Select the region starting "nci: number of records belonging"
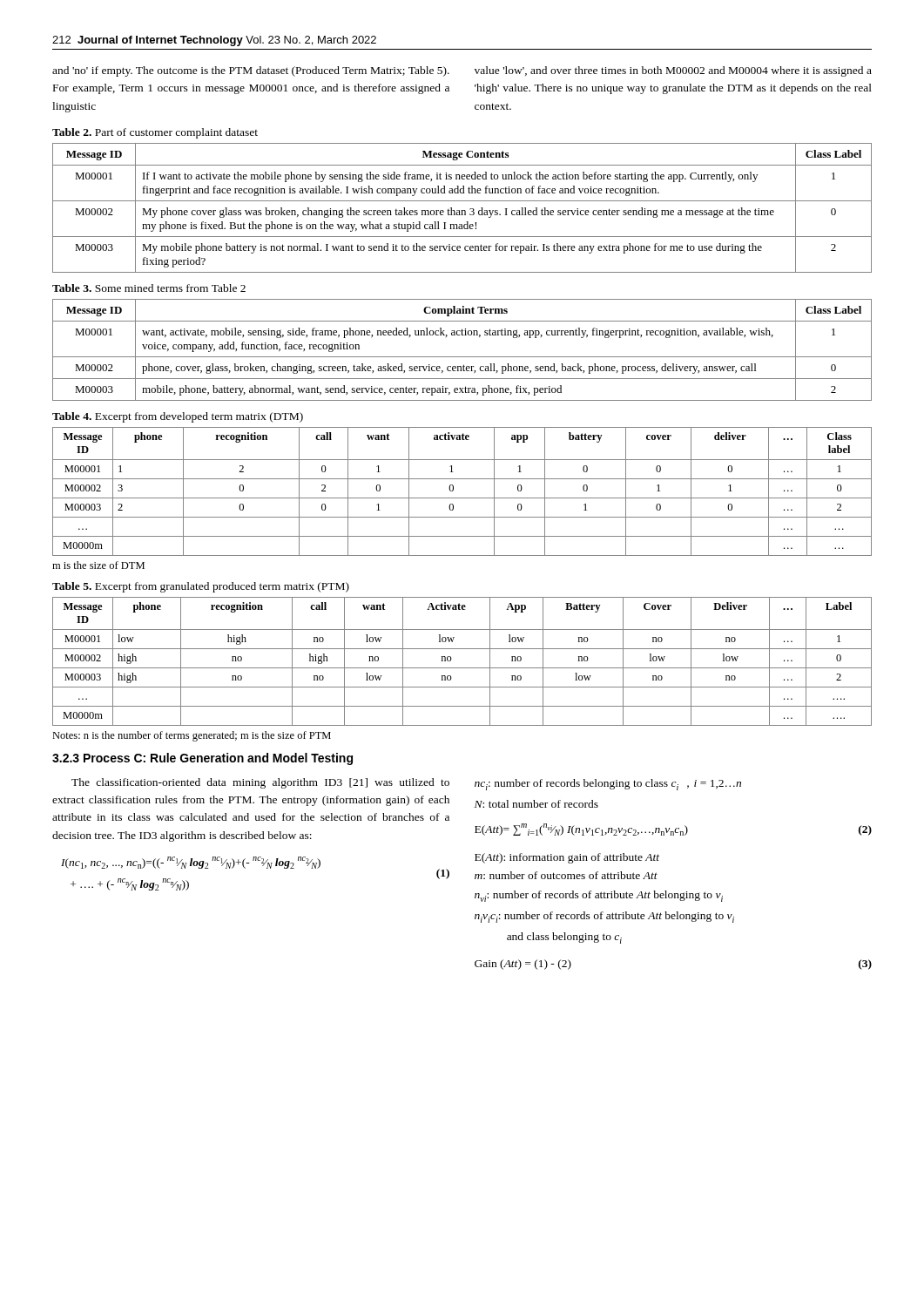The width and height of the screenshot is (924, 1307). click(x=608, y=793)
